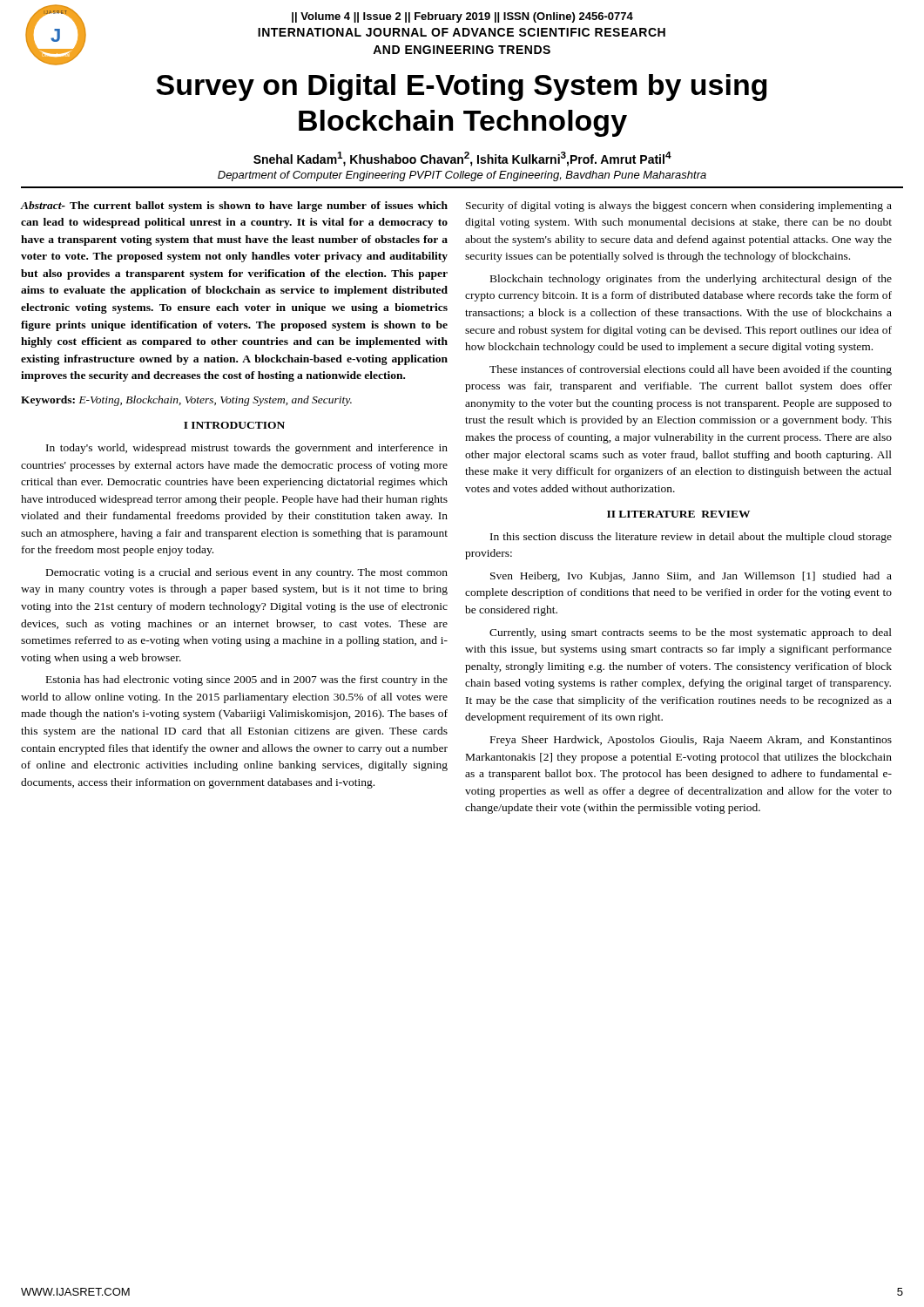Screen dimensions: 1307x924
Task: Click on the text block that says "Currently, using smart contracts seems to be"
Action: coord(678,674)
